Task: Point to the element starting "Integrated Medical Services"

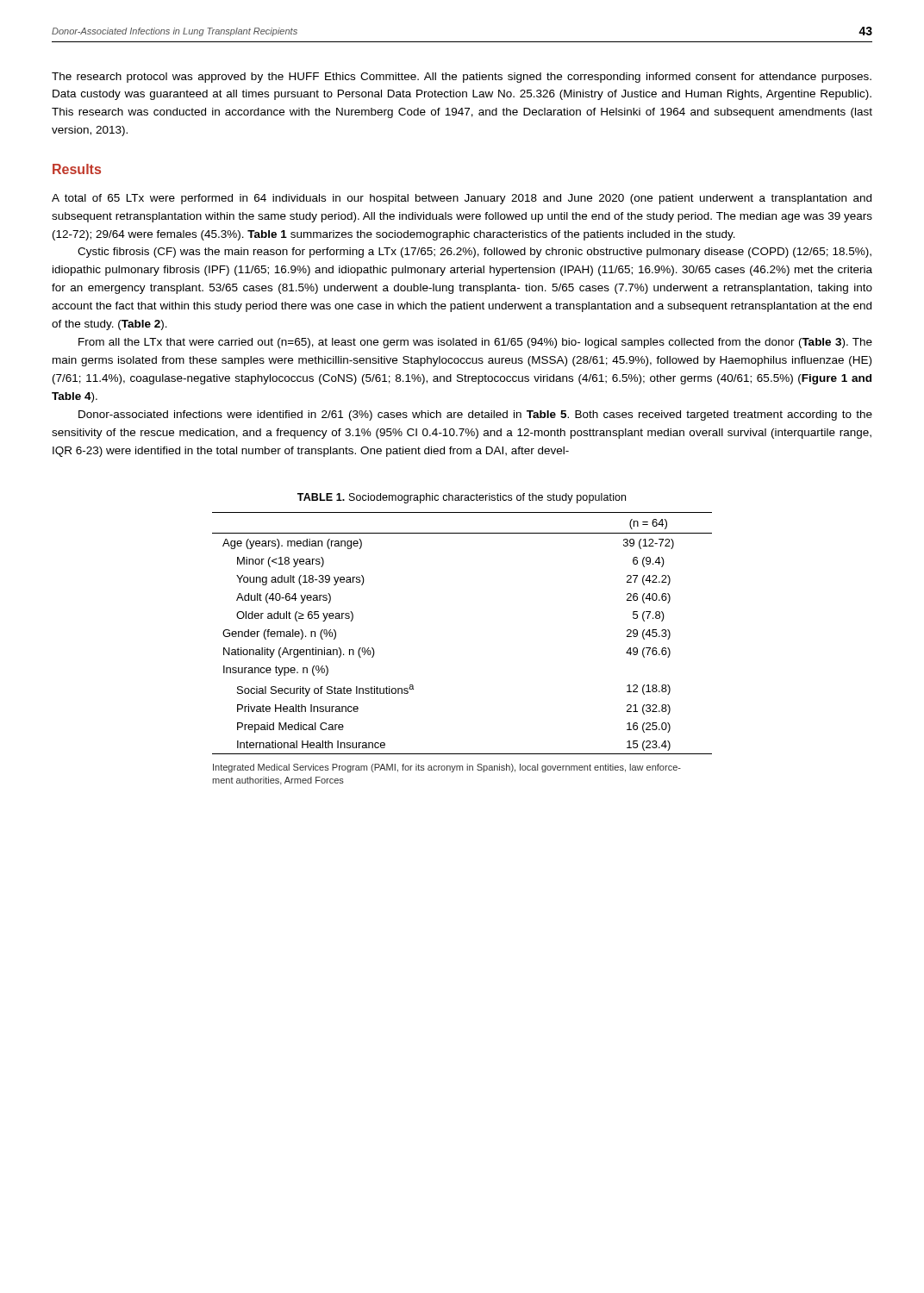Action: tap(462, 774)
